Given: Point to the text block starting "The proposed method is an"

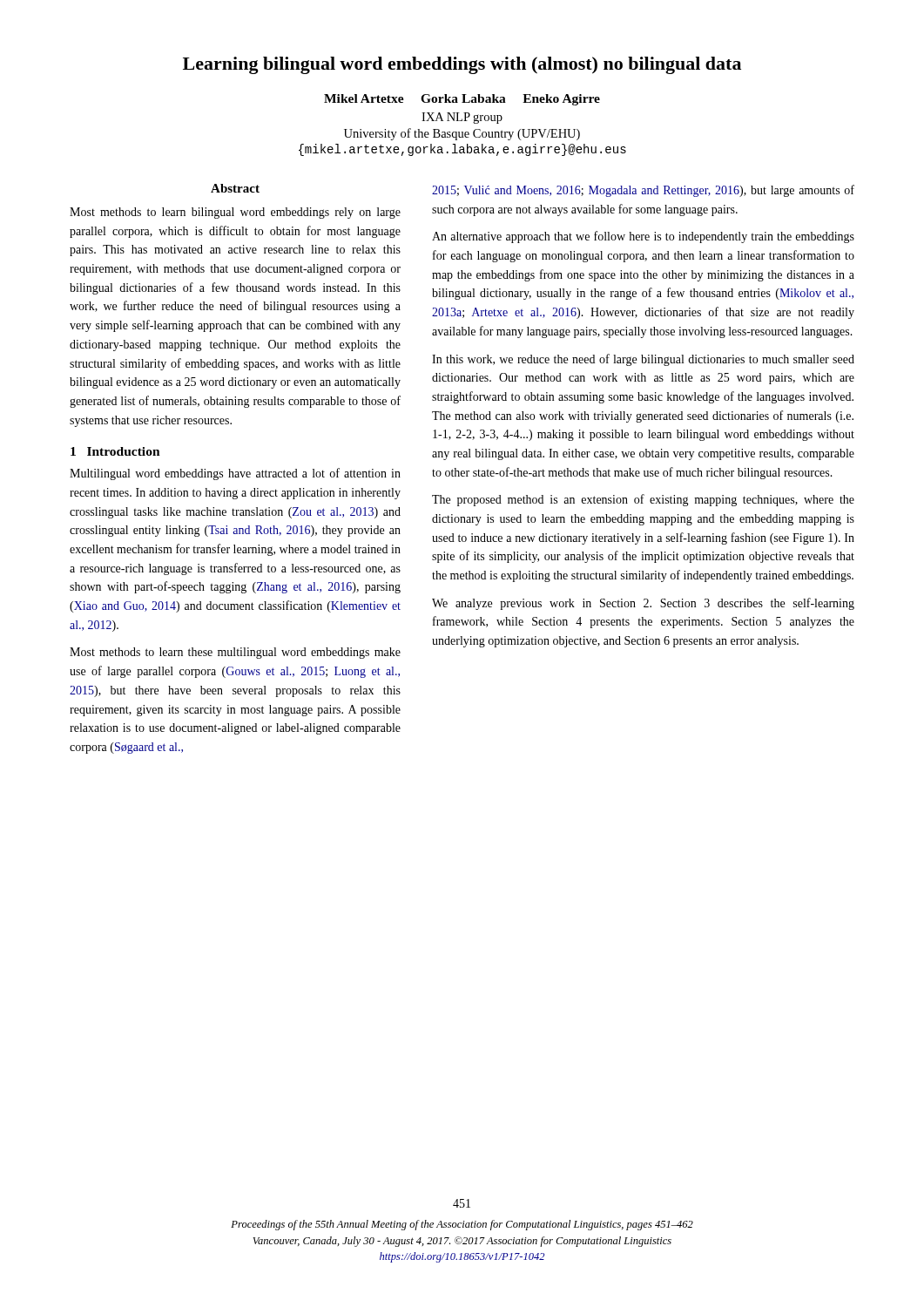Looking at the screenshot, I should (643, 538).
